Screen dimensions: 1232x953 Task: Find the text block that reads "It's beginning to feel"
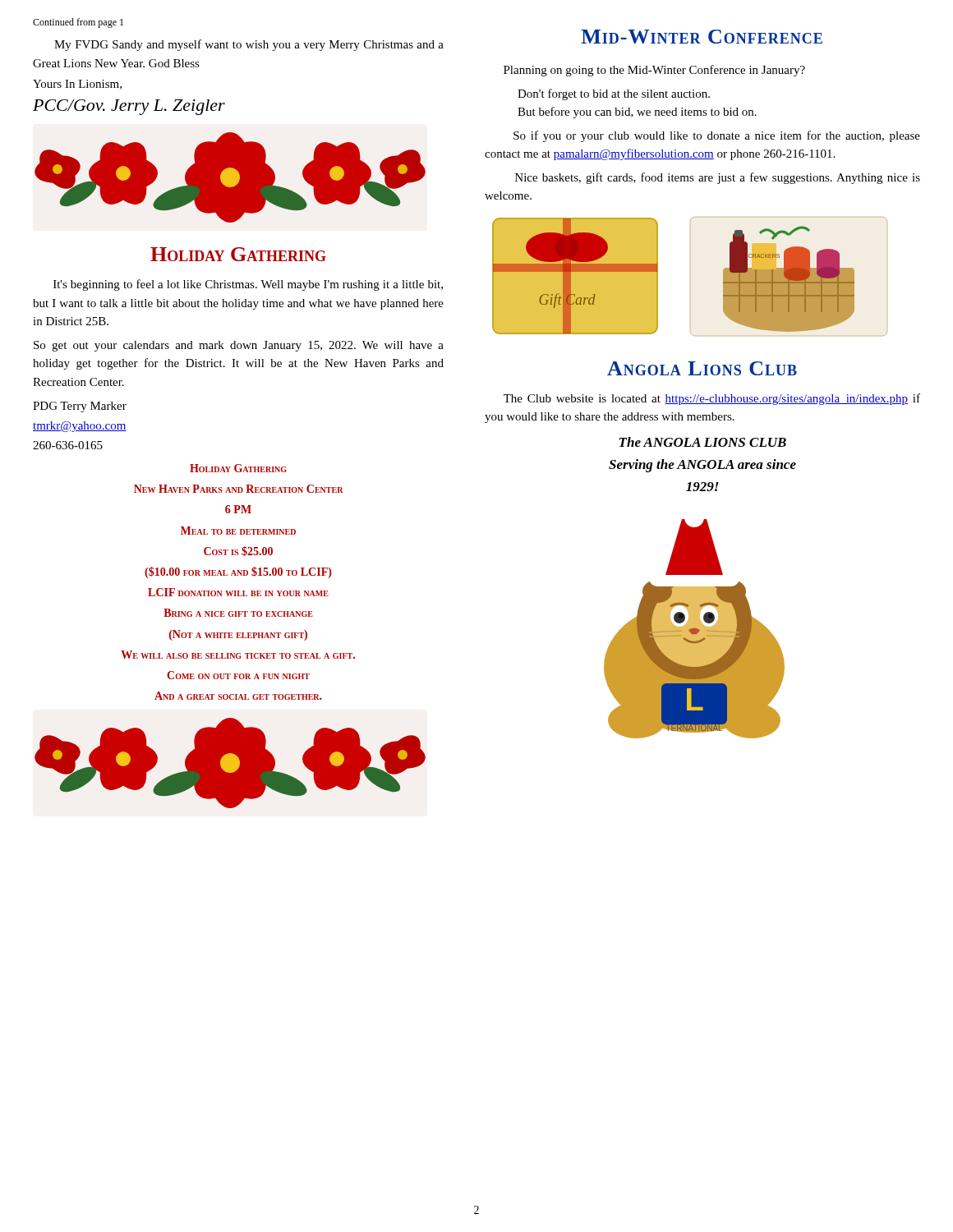(x=238, y=303)
